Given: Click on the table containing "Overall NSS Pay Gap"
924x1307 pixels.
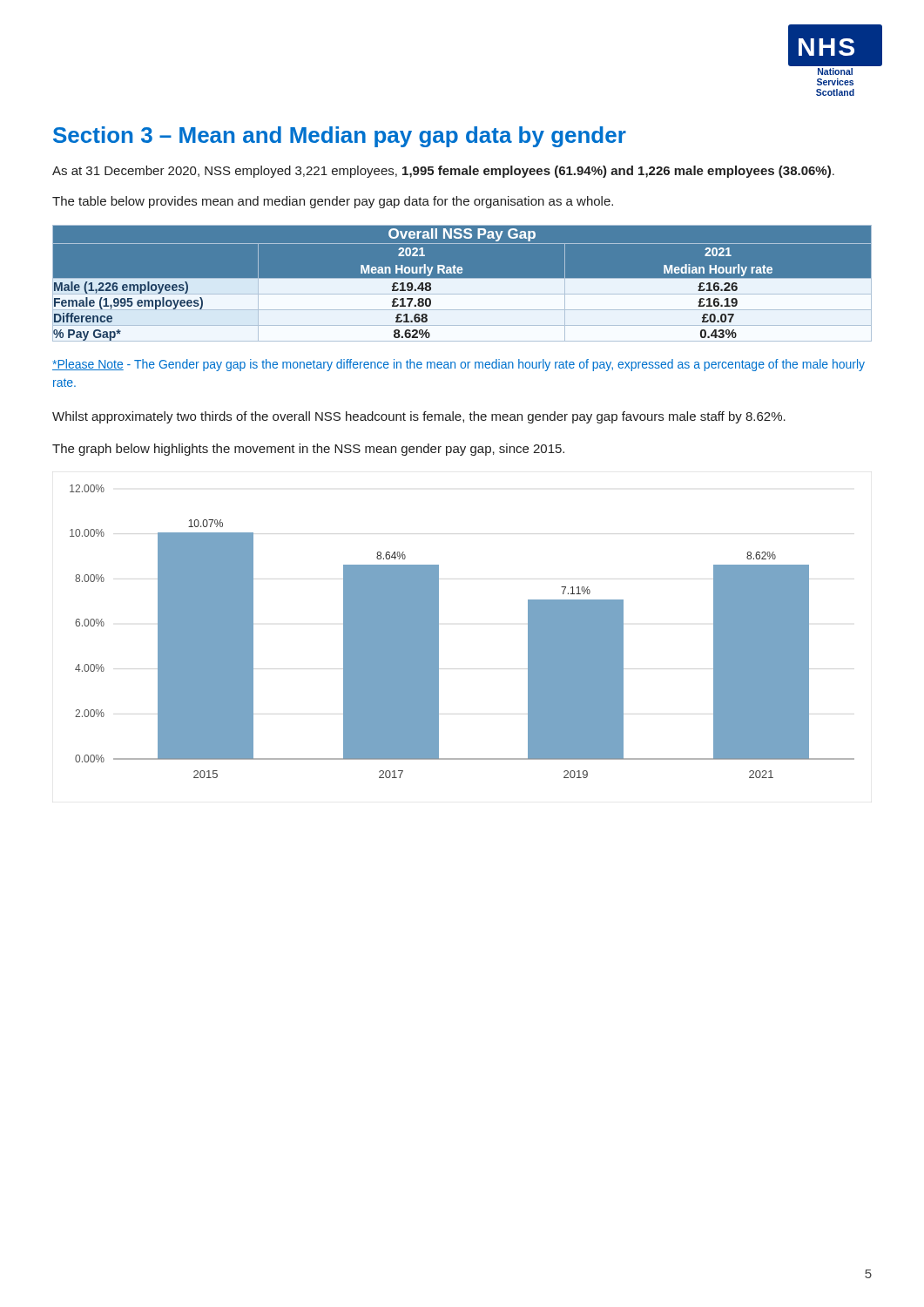Looking at the screenshot, I should (462, 283).
